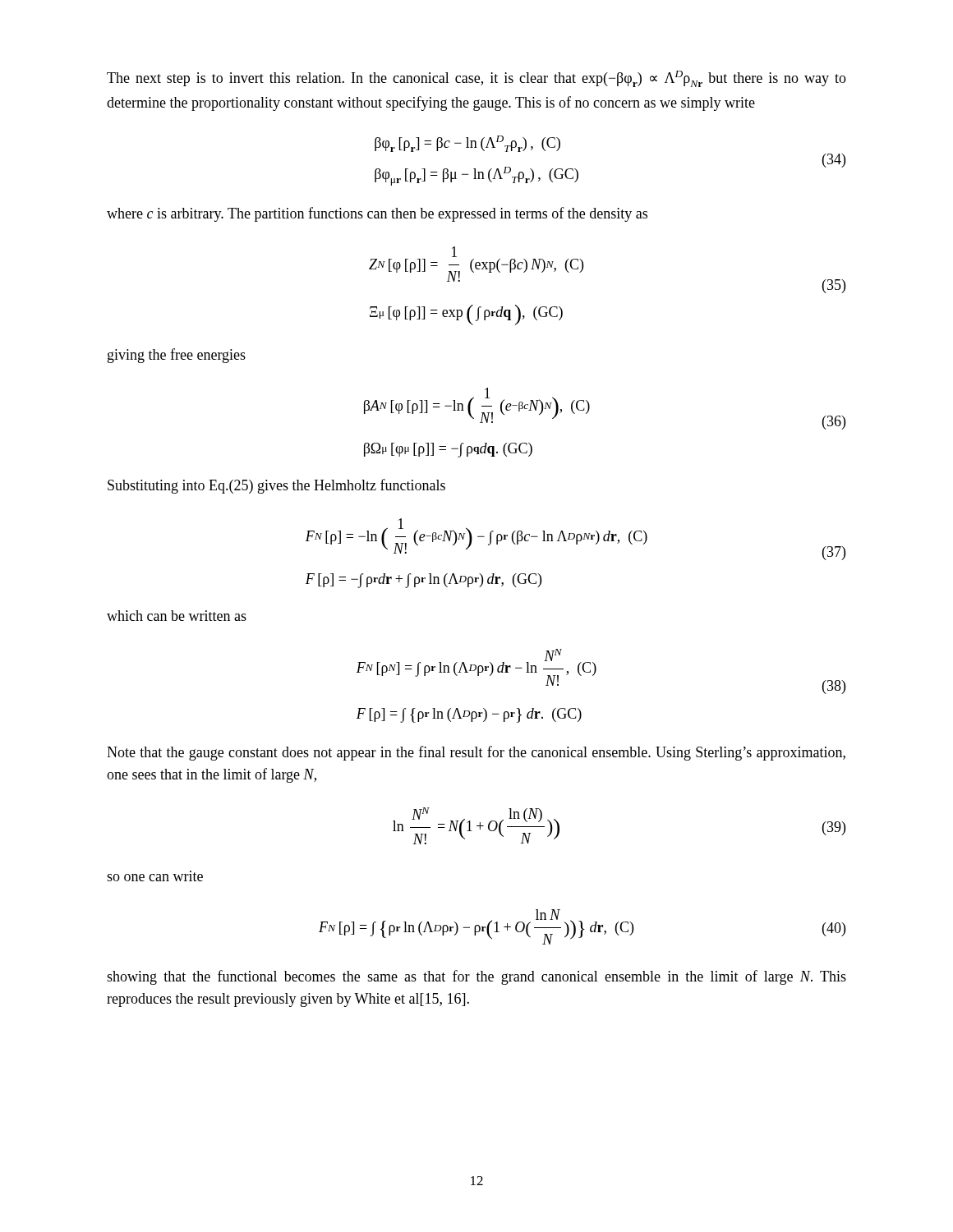Locate the formula that opens with "FN [ρ] = ∫ {ρr"
Screen dimensions: 1232x953
(x=582, y=928)
